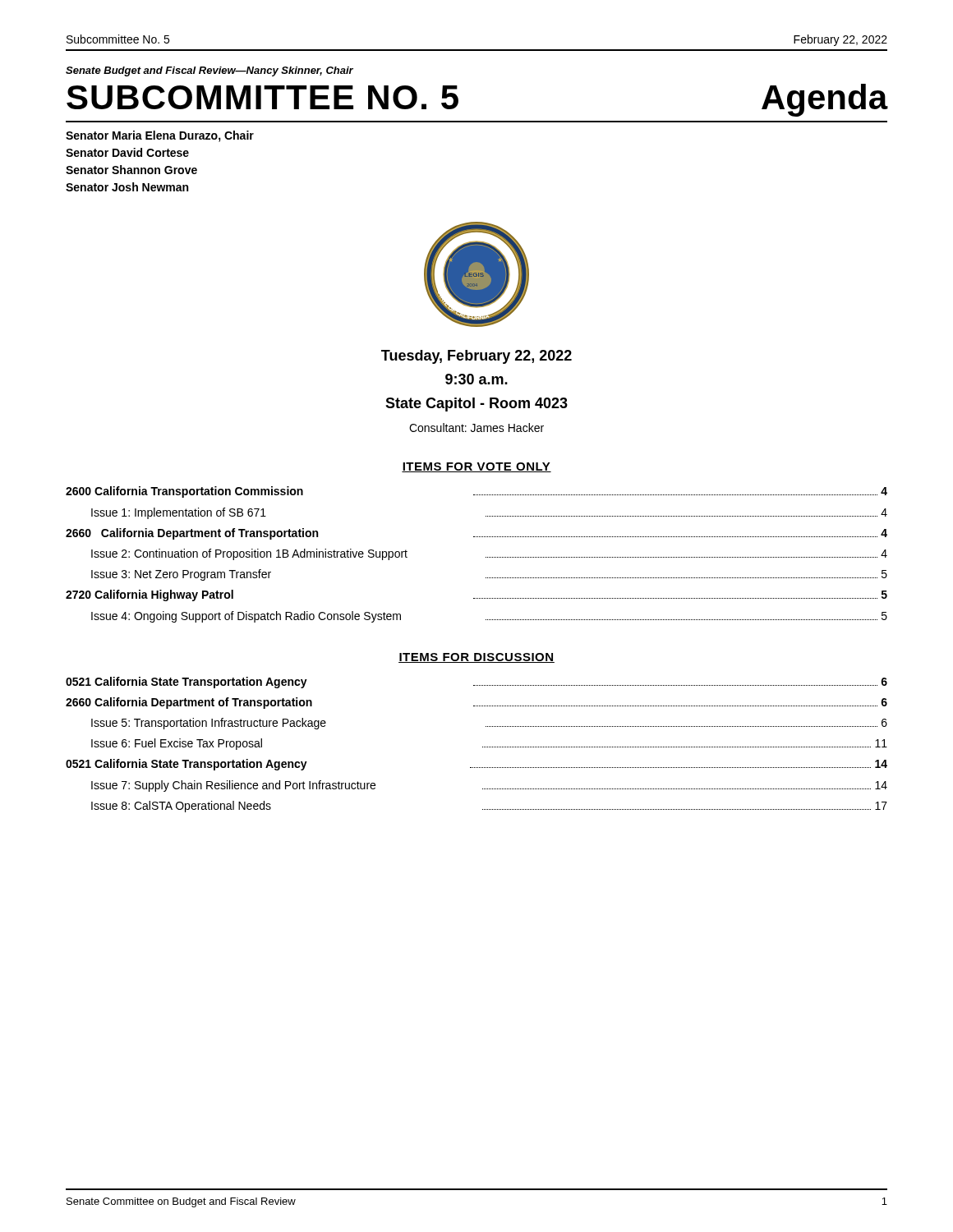Viewport: 953px width, 1232px height.
Task: Click on the list item containing "0521 California State Transportation Agency 6"
Action: click(x=476, y=682)
